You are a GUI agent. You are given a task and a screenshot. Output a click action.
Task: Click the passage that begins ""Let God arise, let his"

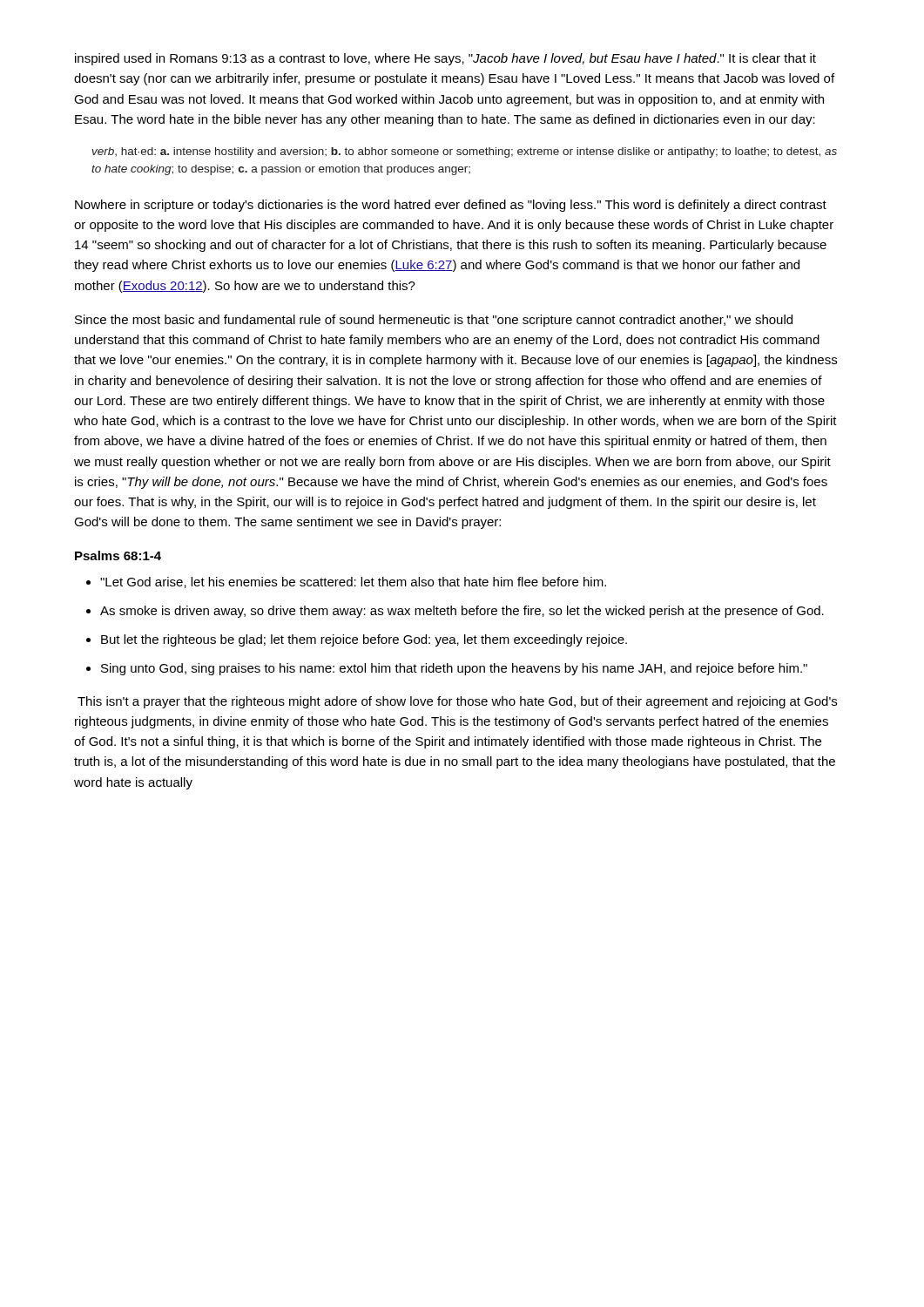[x=354, y=581]
